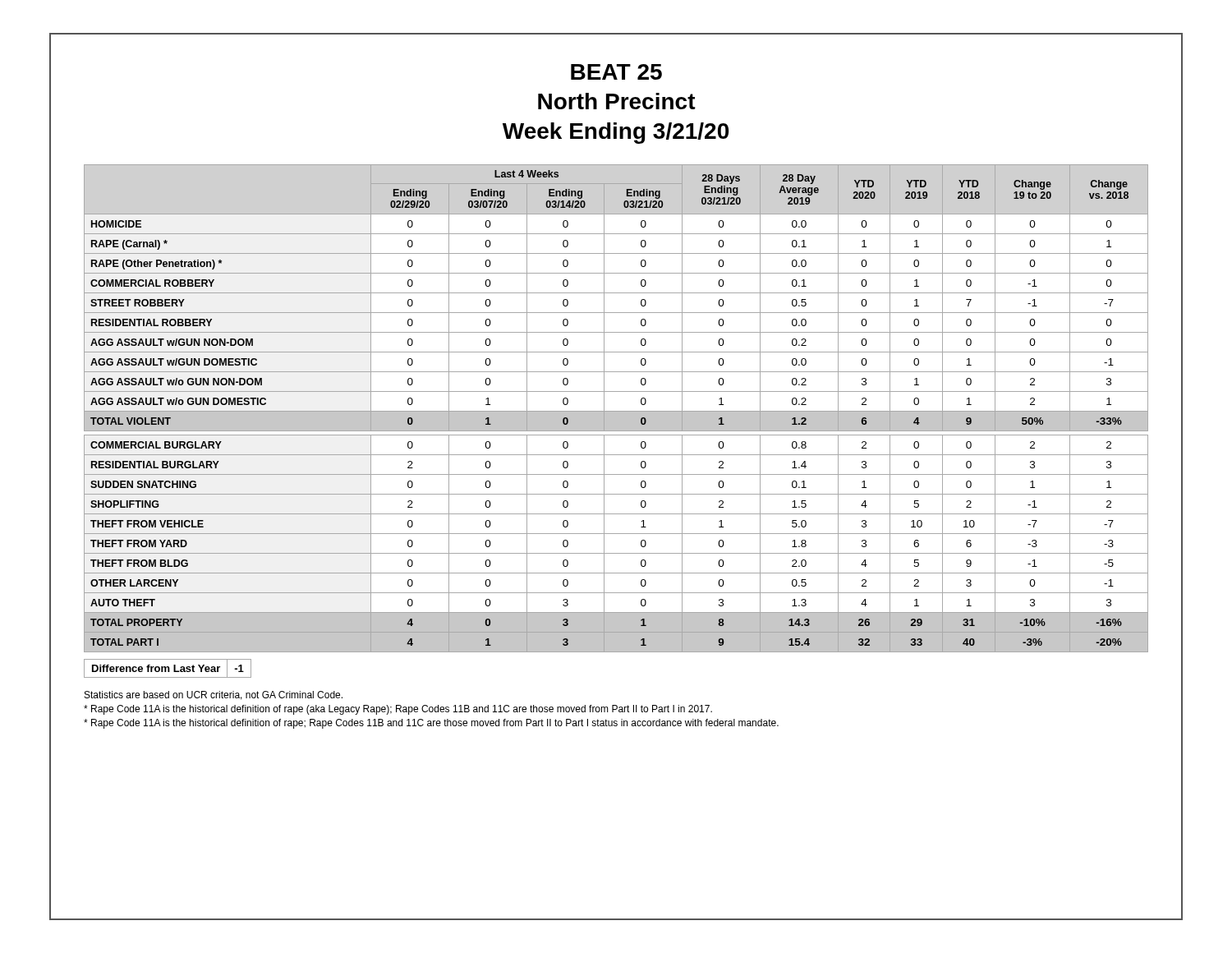
Task: Find the element starting "Difference from Last Year -1"
Action: click(x=167, y=668)
